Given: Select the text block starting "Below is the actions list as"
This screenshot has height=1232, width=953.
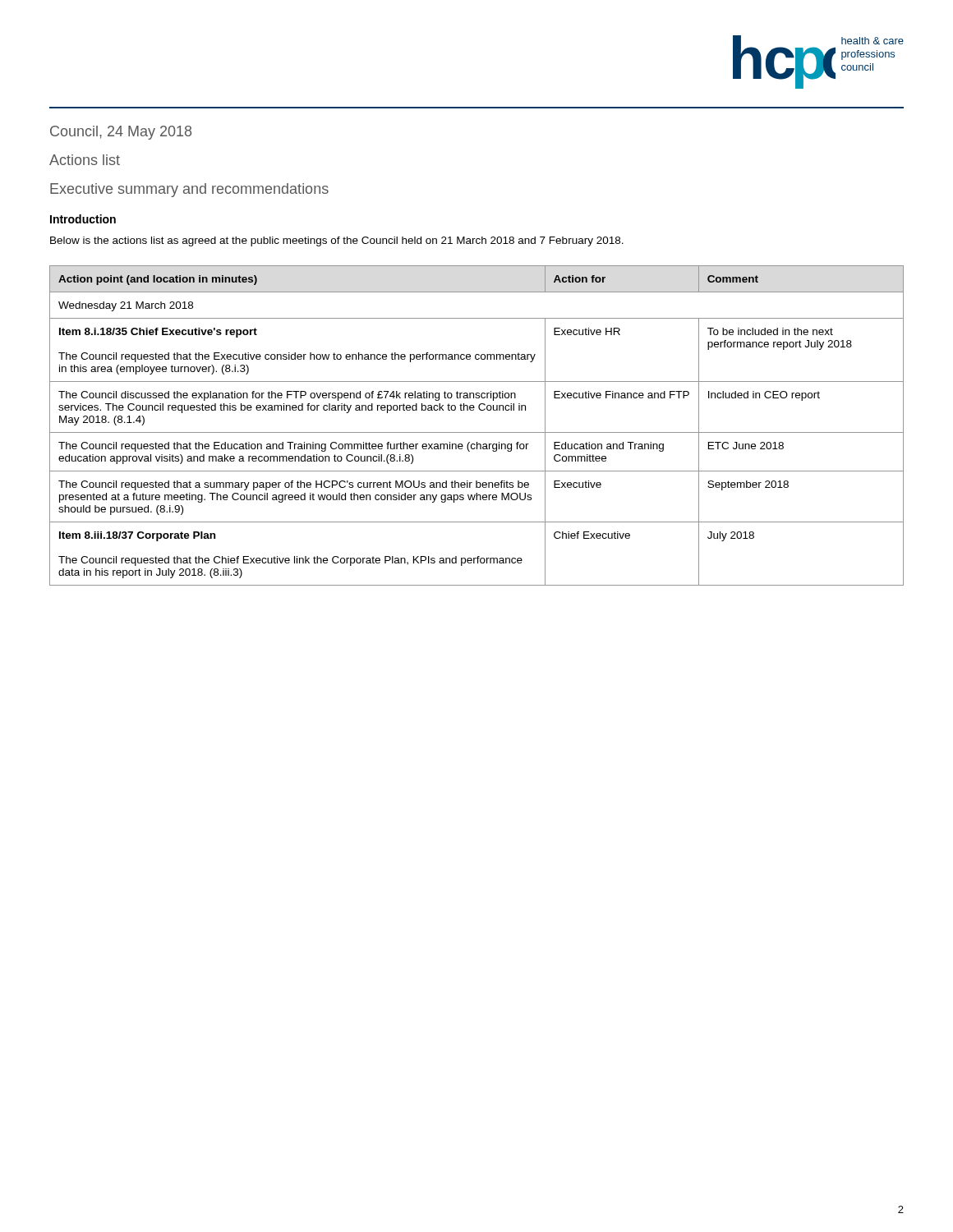Looking at the screenshot, I should (x=337, y=240).
